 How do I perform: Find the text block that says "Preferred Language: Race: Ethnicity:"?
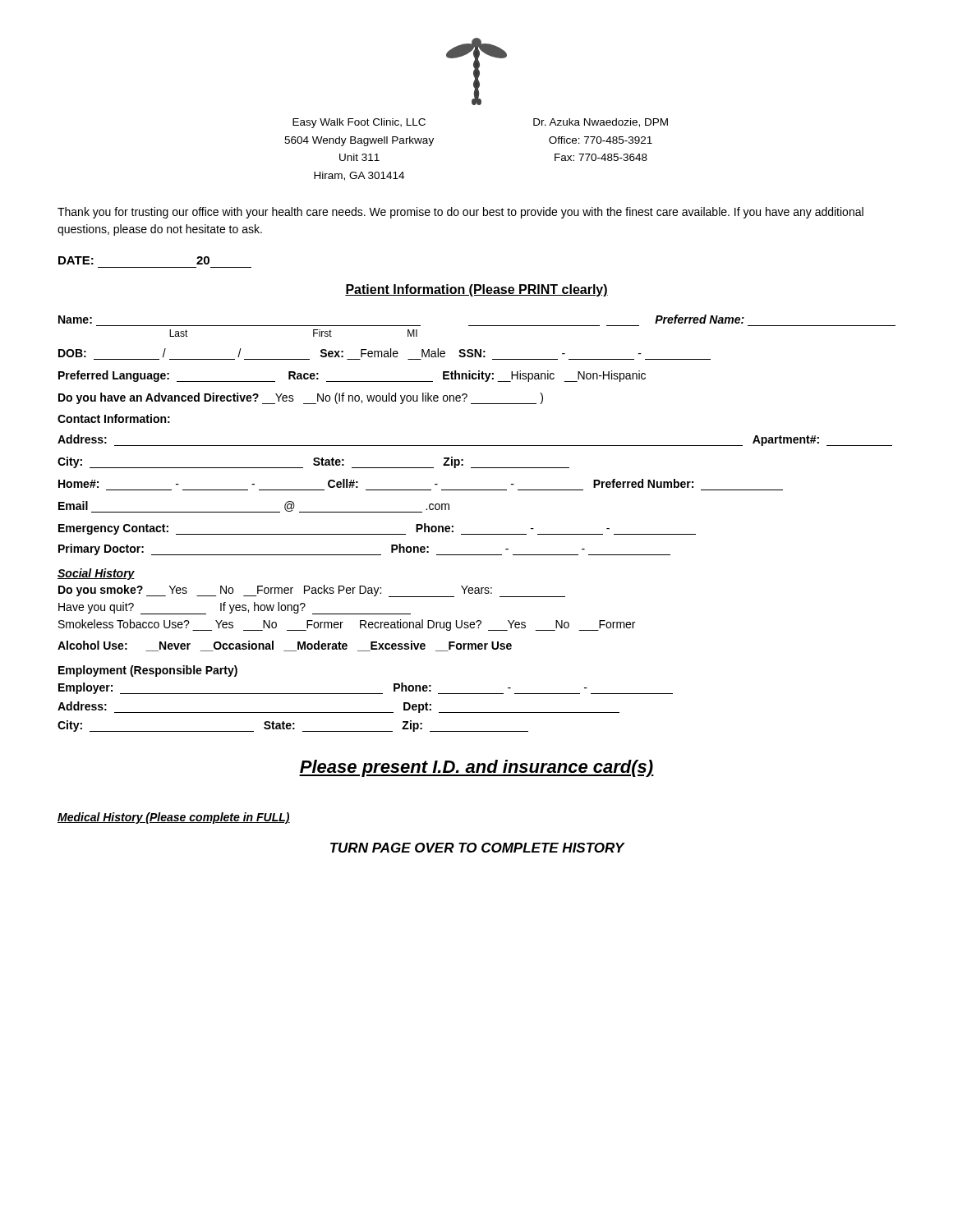[352, 375]
